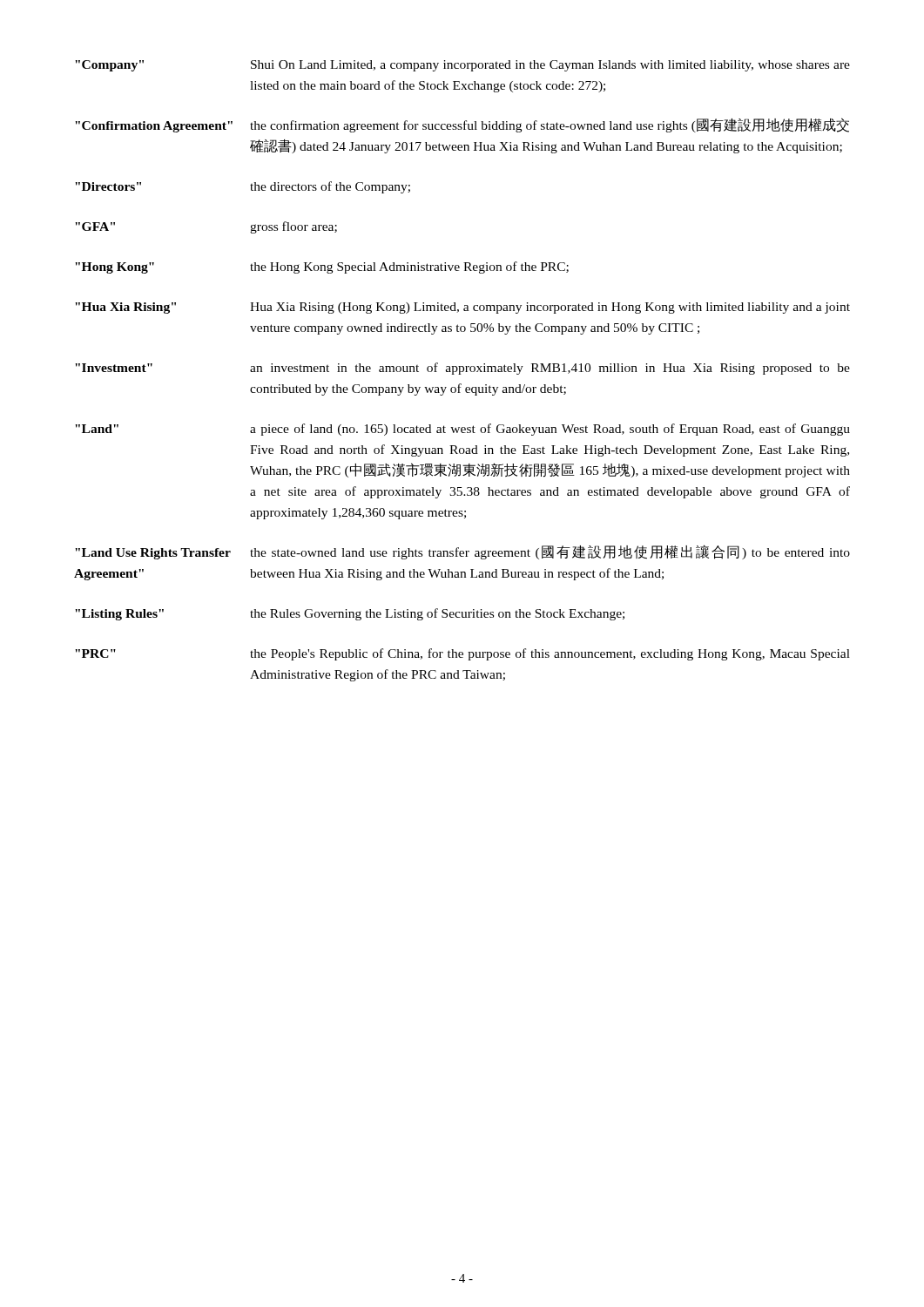The image size is (924, 1307).
Task: Click the passage that begins ""Land" a piece of land (no. 165)"
Action: click(462, 471)
